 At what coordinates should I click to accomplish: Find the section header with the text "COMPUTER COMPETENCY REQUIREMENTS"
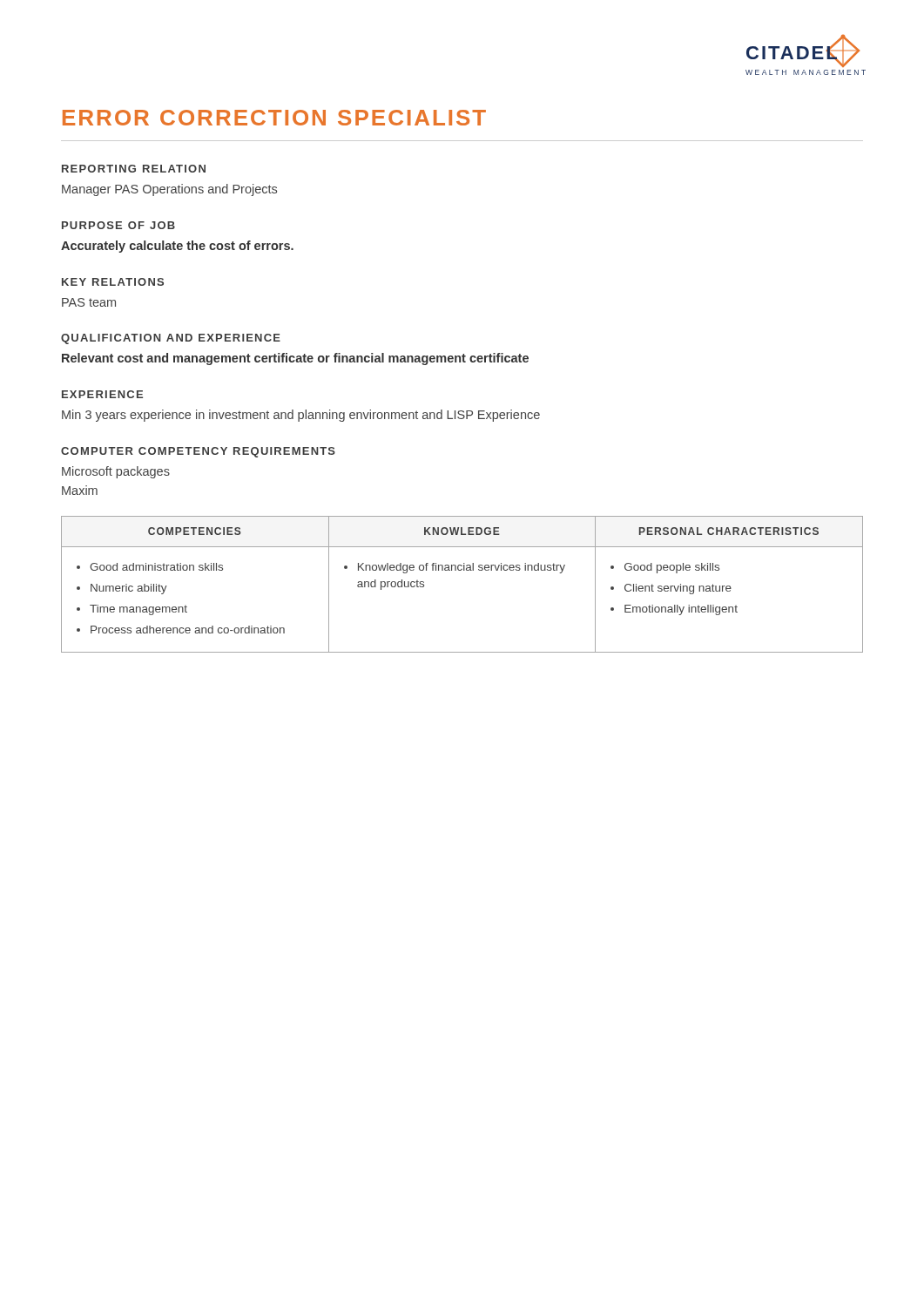click(199, 451)
